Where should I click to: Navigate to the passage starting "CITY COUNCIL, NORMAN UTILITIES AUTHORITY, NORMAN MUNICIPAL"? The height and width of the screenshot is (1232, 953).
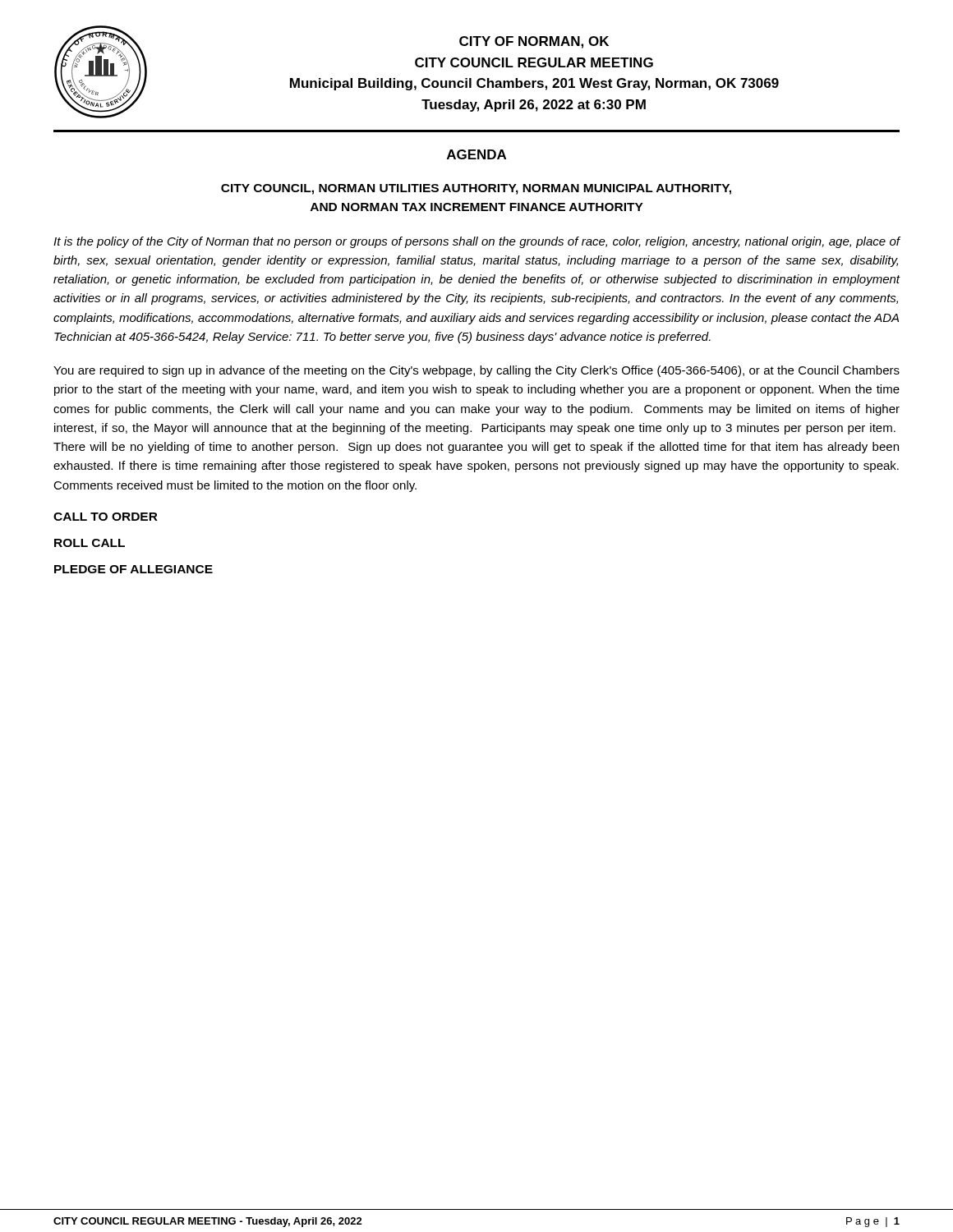coord(476,197)
